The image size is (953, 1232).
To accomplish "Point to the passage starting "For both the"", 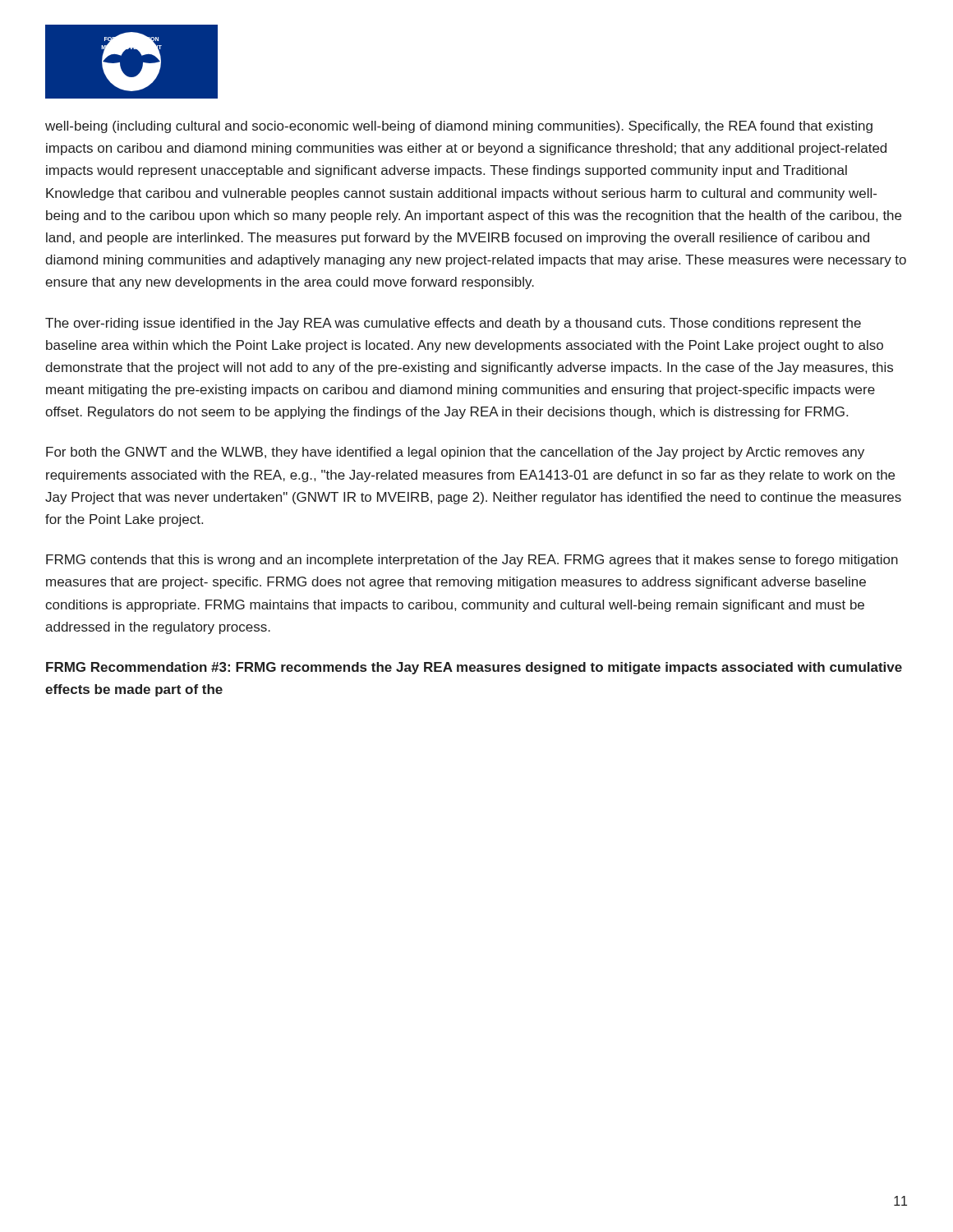I will point(473,486).
